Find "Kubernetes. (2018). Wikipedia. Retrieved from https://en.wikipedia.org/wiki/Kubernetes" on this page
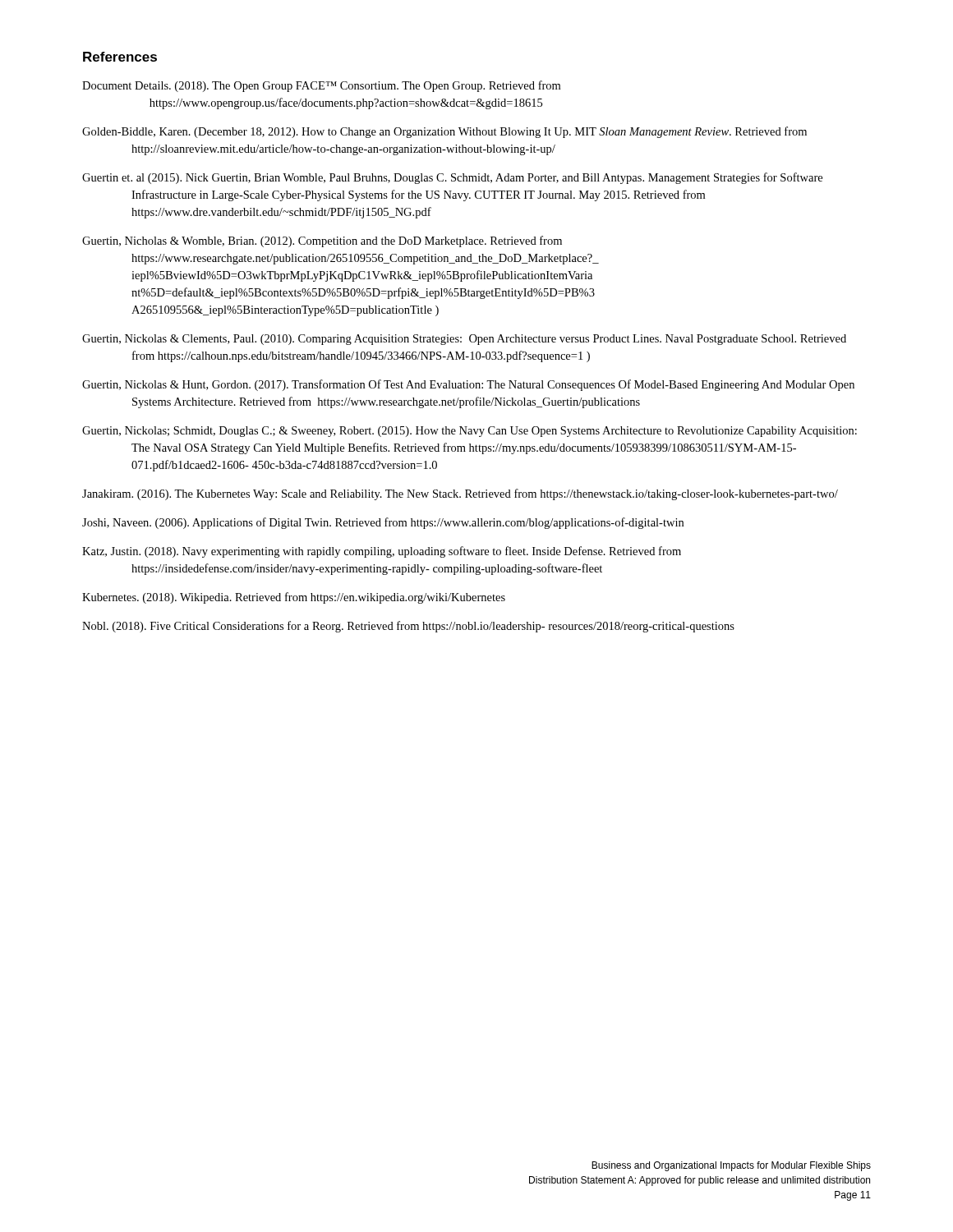 pos(294,597)
